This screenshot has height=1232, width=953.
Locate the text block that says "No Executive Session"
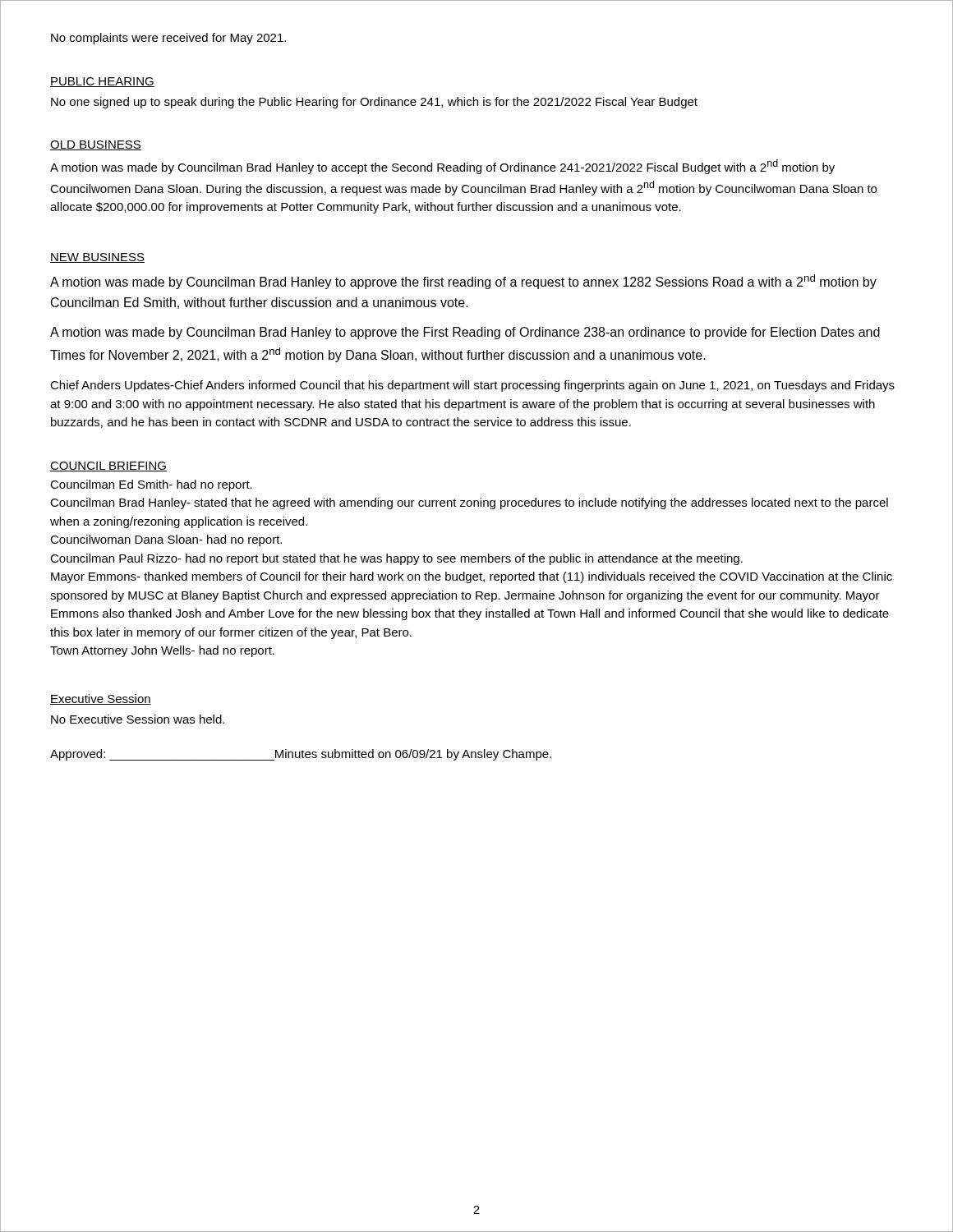tap(138, 719)
